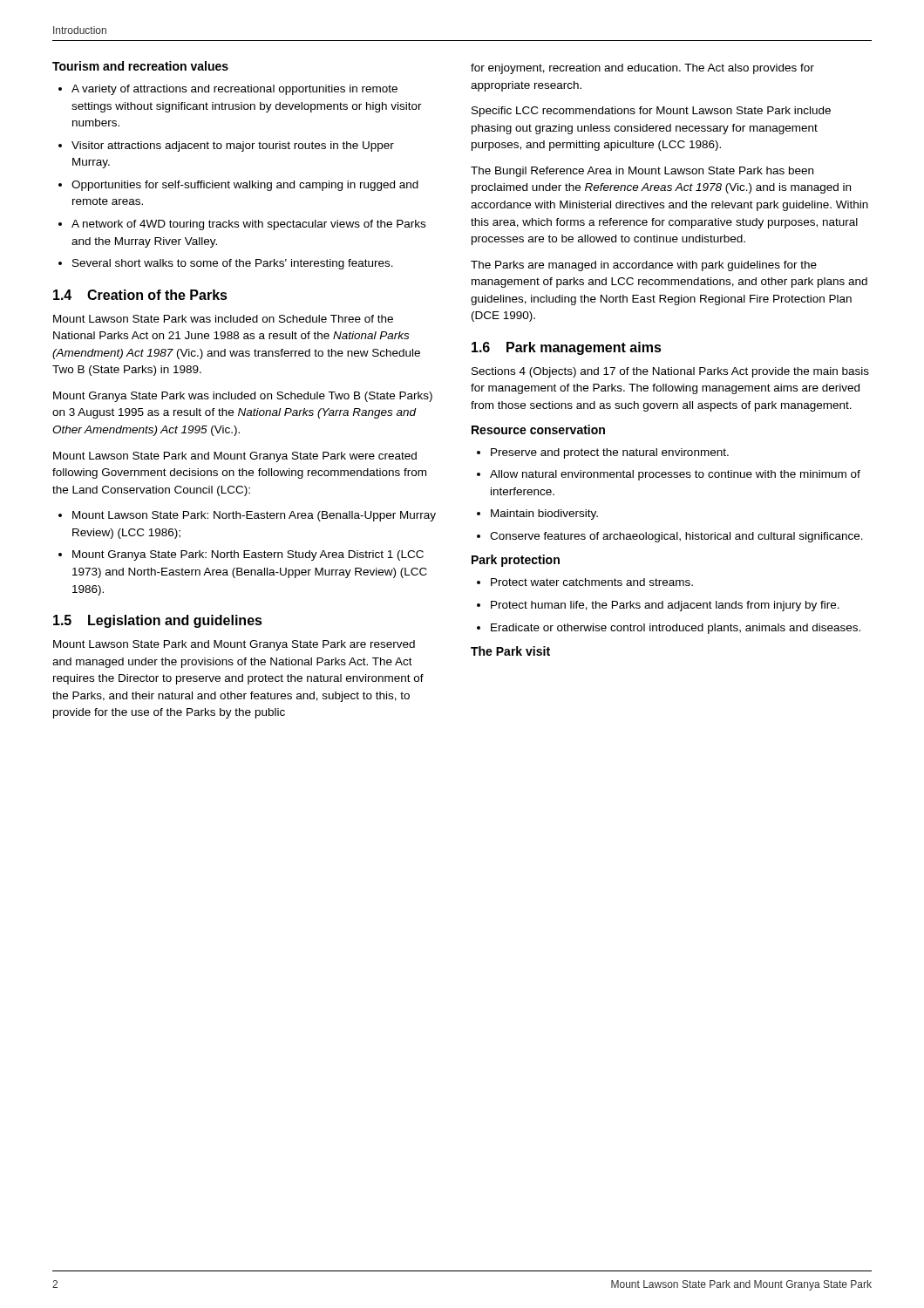Select the text block with the text "Specific LCC recommendations for Mount"

tap(651, 127)
